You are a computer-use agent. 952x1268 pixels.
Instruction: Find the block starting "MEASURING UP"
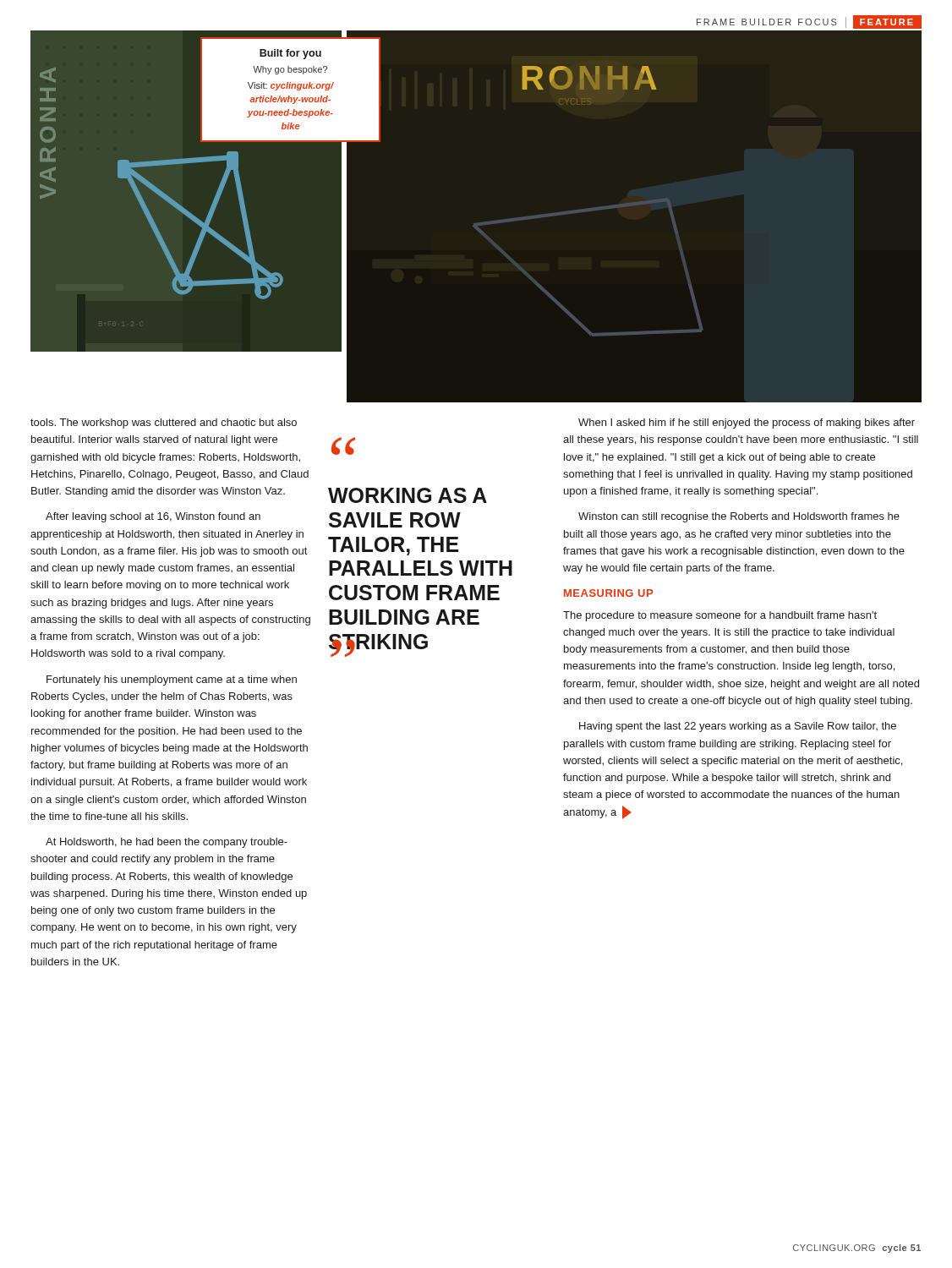pyautogui.click(x=608, y=593)
